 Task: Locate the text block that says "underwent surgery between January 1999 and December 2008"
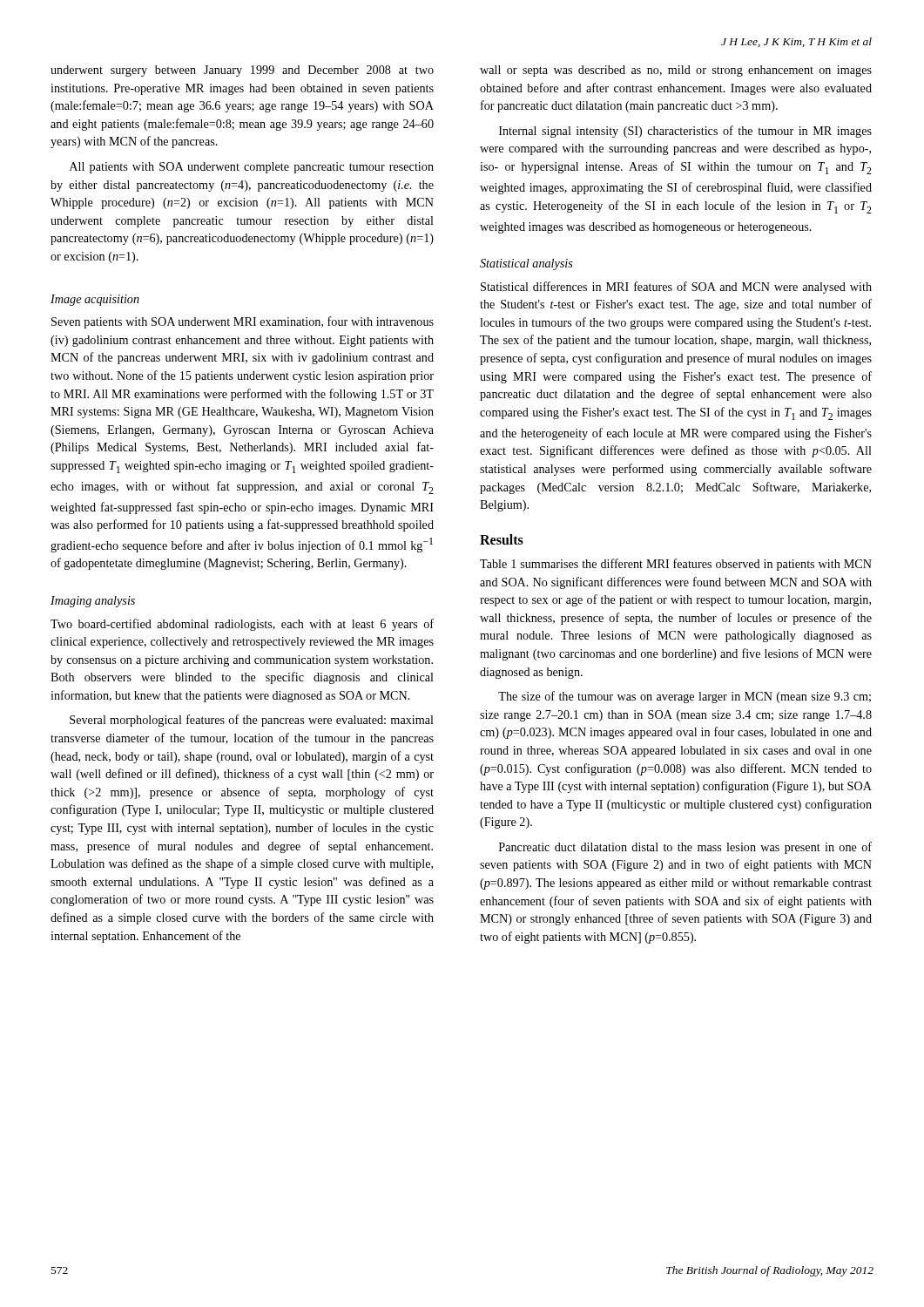click(242, 163)
